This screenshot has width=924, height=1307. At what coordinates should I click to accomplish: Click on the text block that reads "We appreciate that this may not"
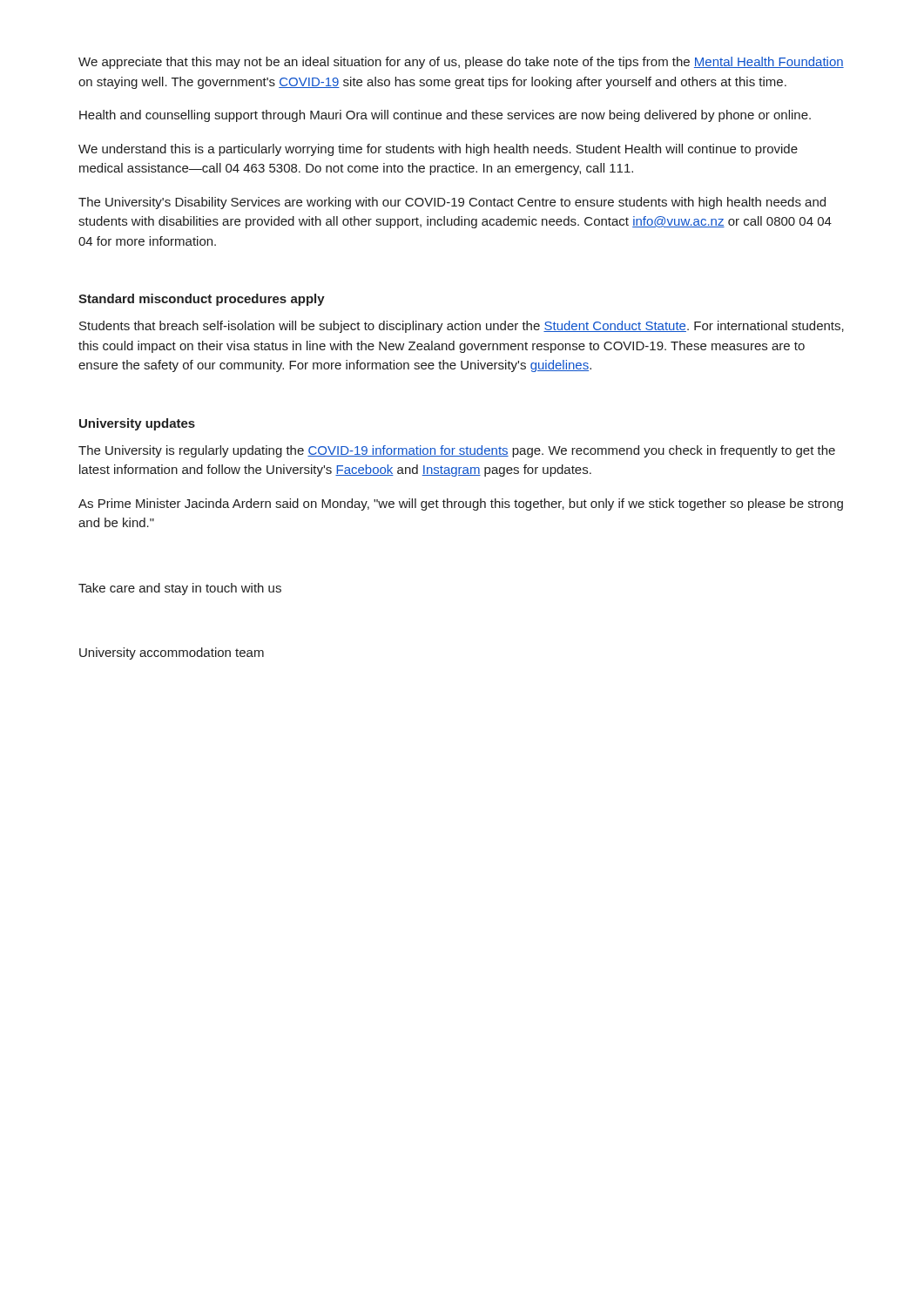(x=462, y=72)
